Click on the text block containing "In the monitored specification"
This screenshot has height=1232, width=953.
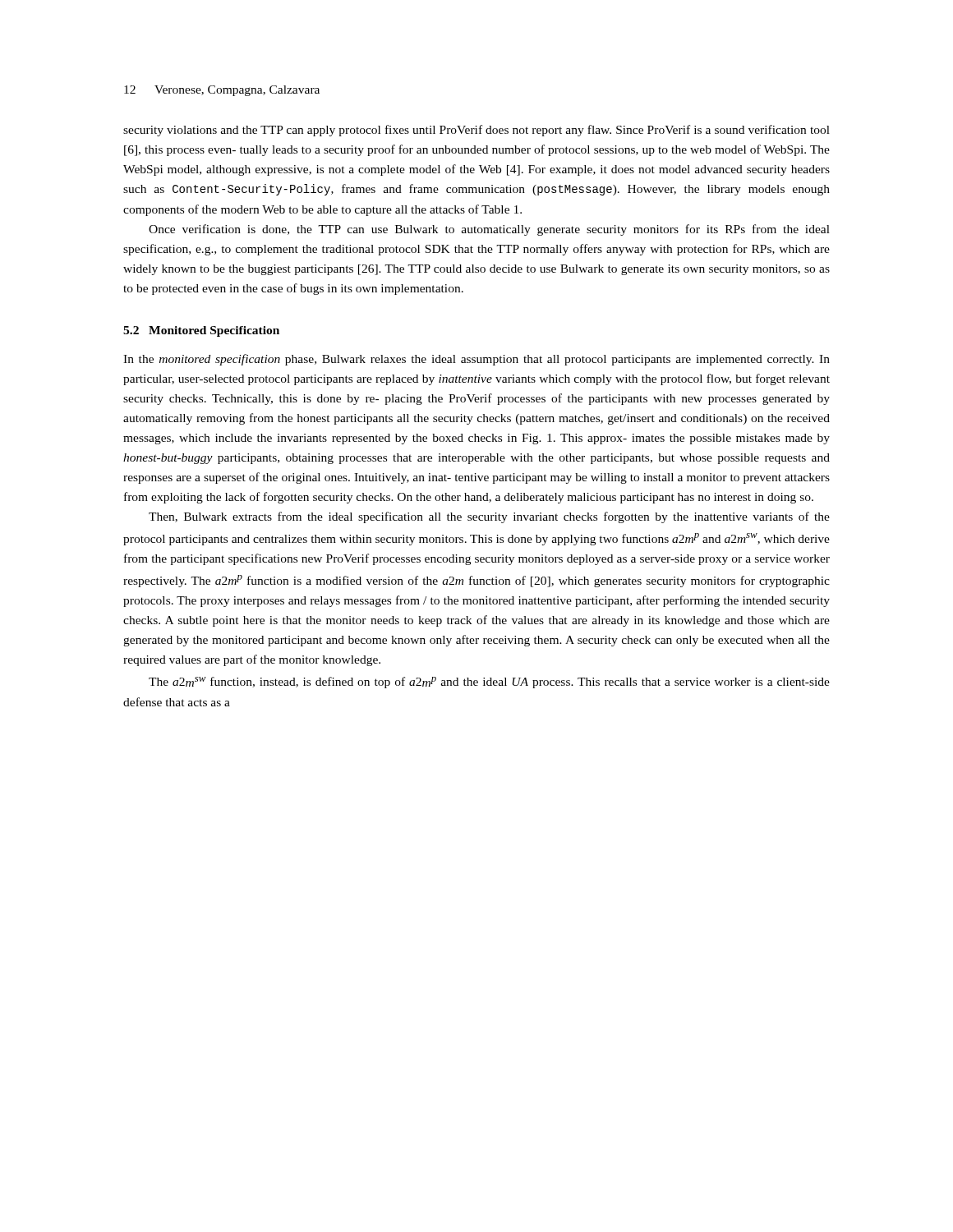click(476, 427)
